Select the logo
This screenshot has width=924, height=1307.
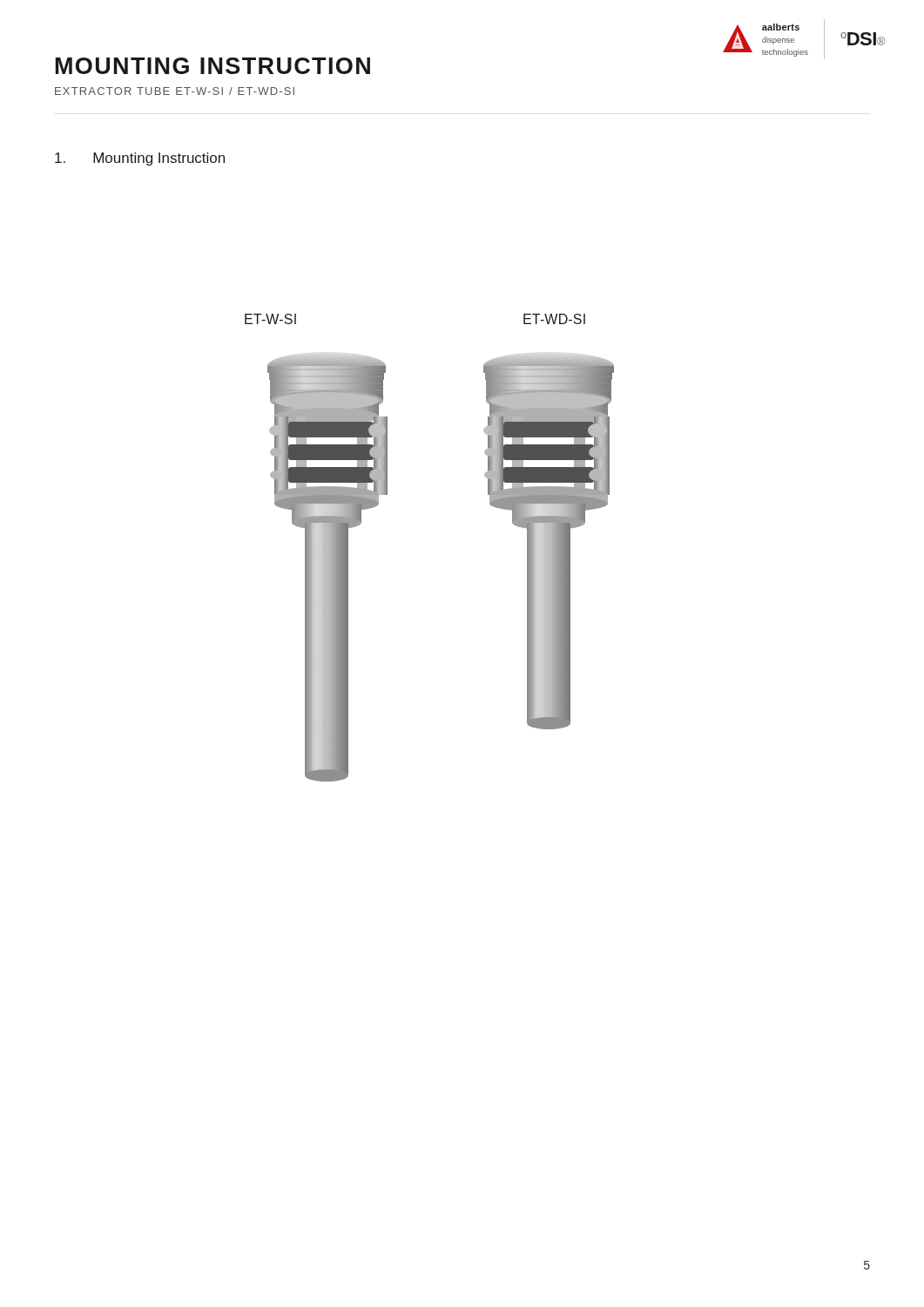pyautogui.click(x=802, y=39)
